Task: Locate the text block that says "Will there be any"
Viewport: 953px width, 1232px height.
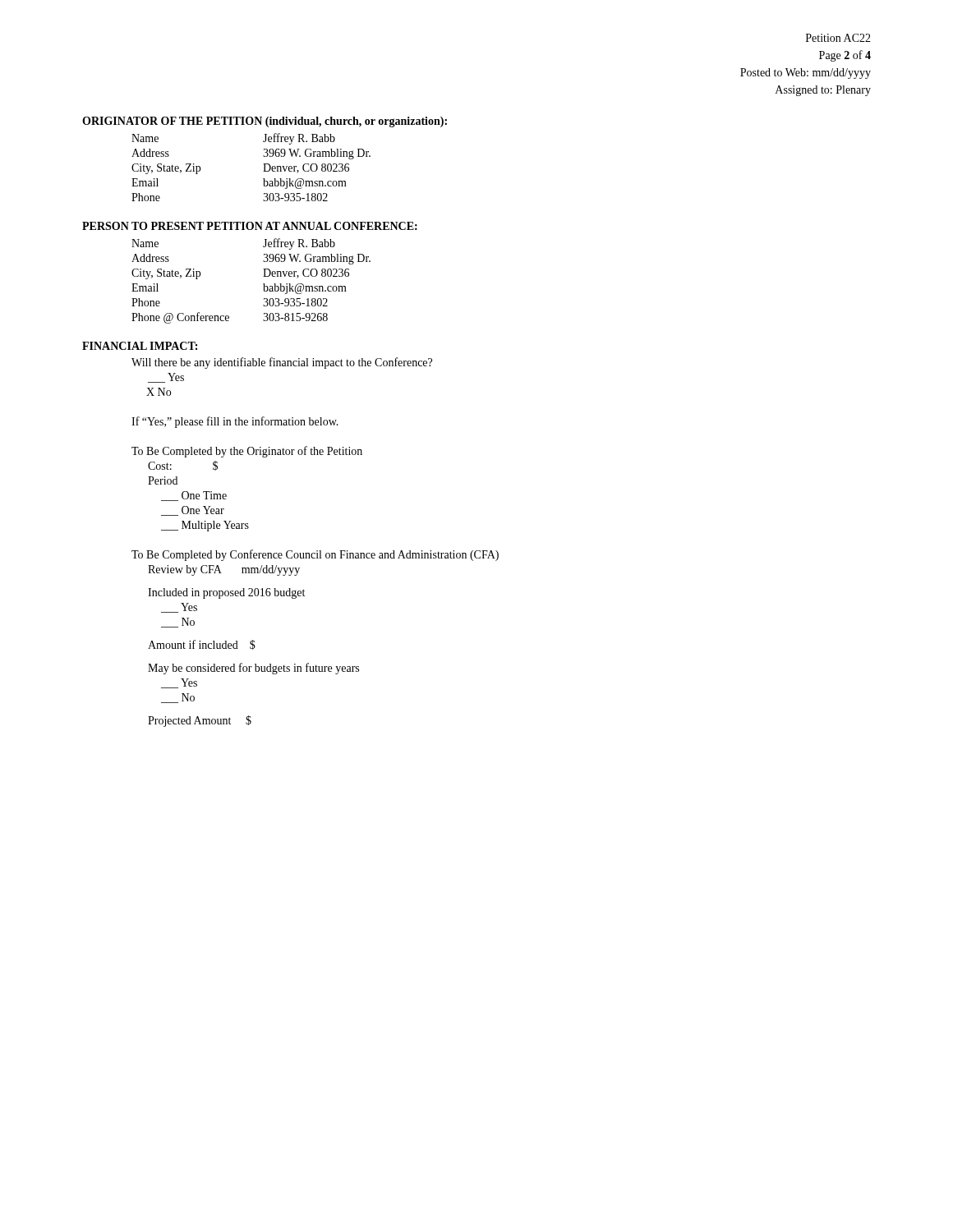Action: click(x=282, y=363)
